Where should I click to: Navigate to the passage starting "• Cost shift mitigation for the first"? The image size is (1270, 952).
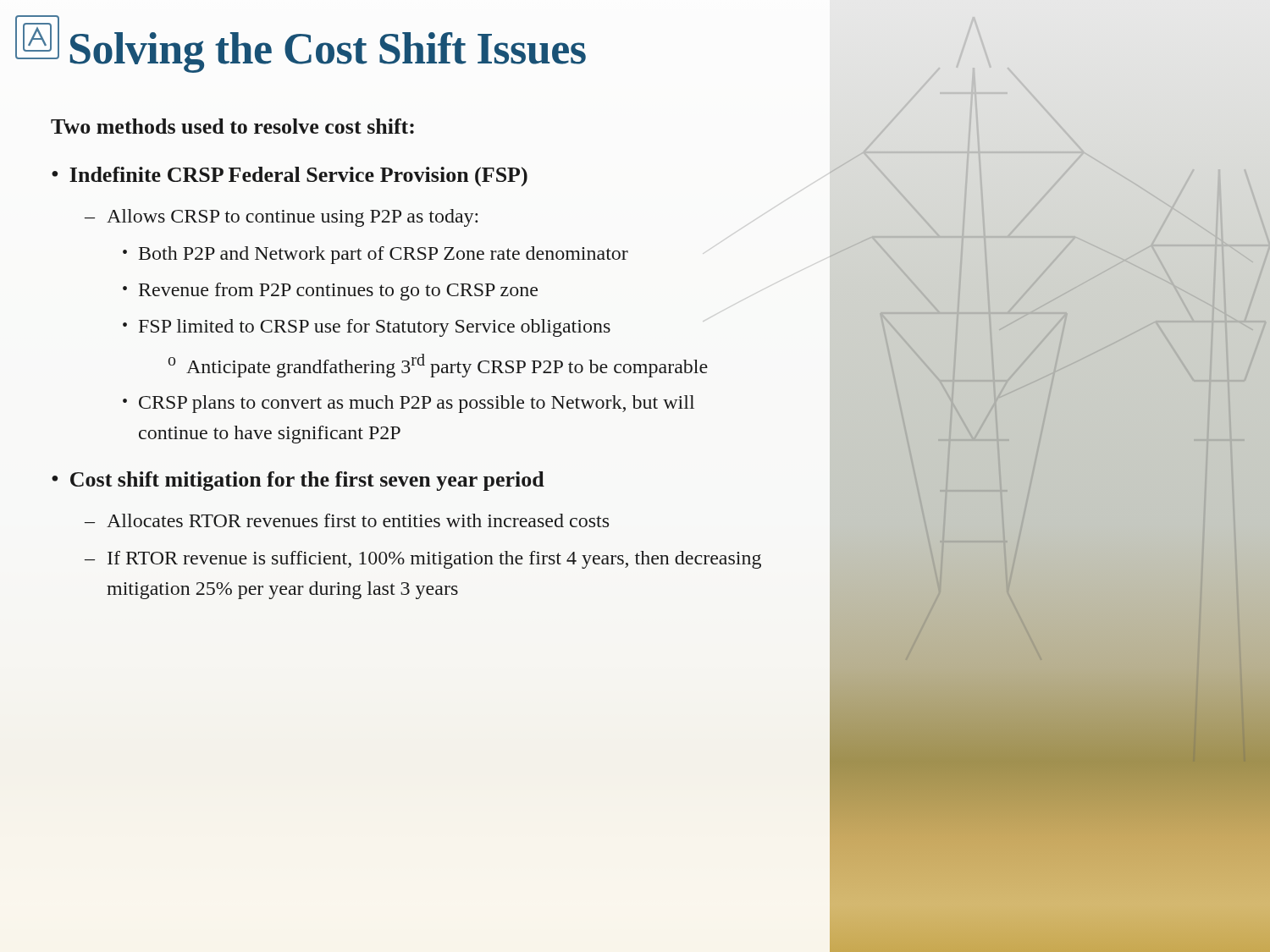(297, 480)
